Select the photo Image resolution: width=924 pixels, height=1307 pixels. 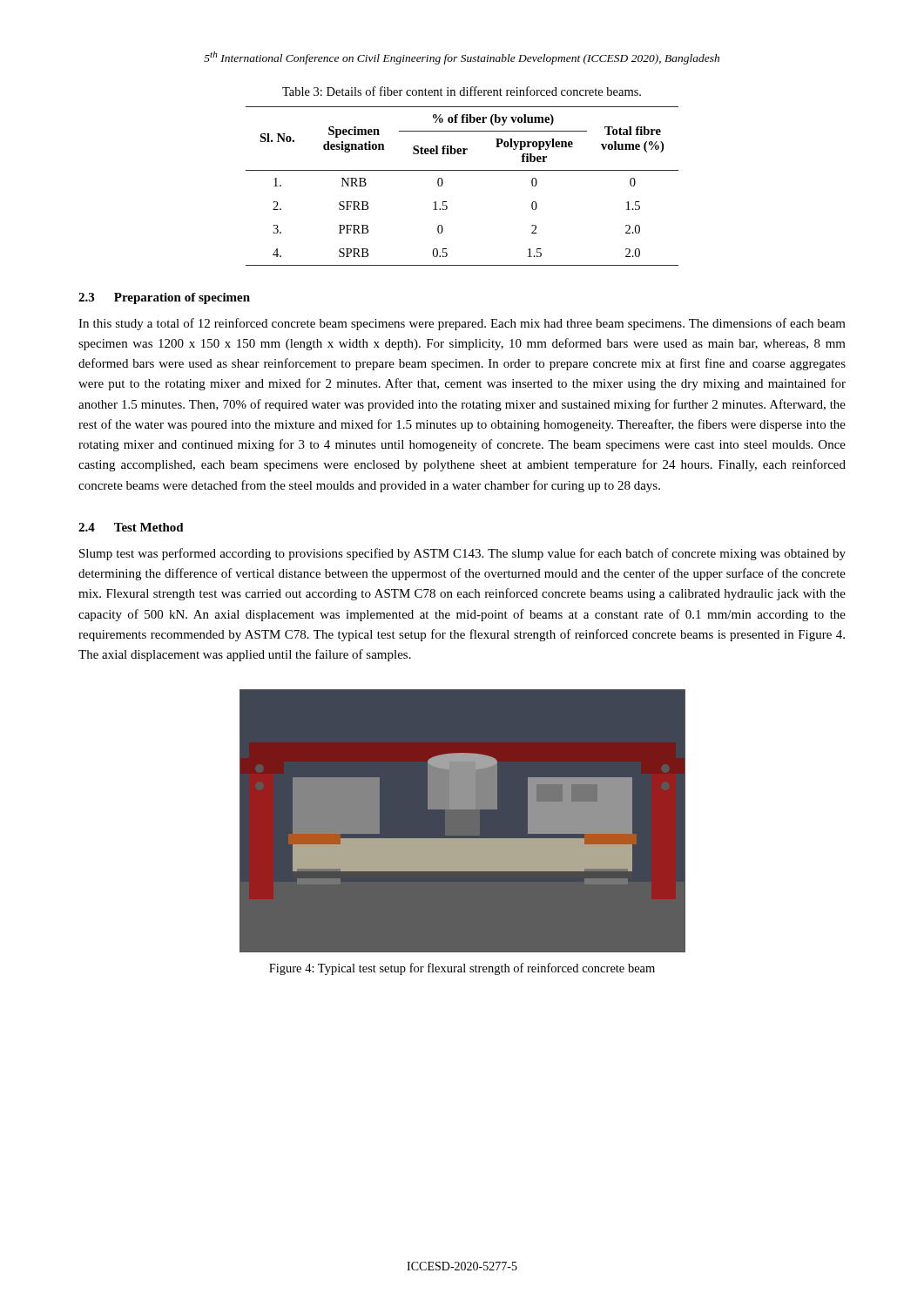[x=462, y=833]
